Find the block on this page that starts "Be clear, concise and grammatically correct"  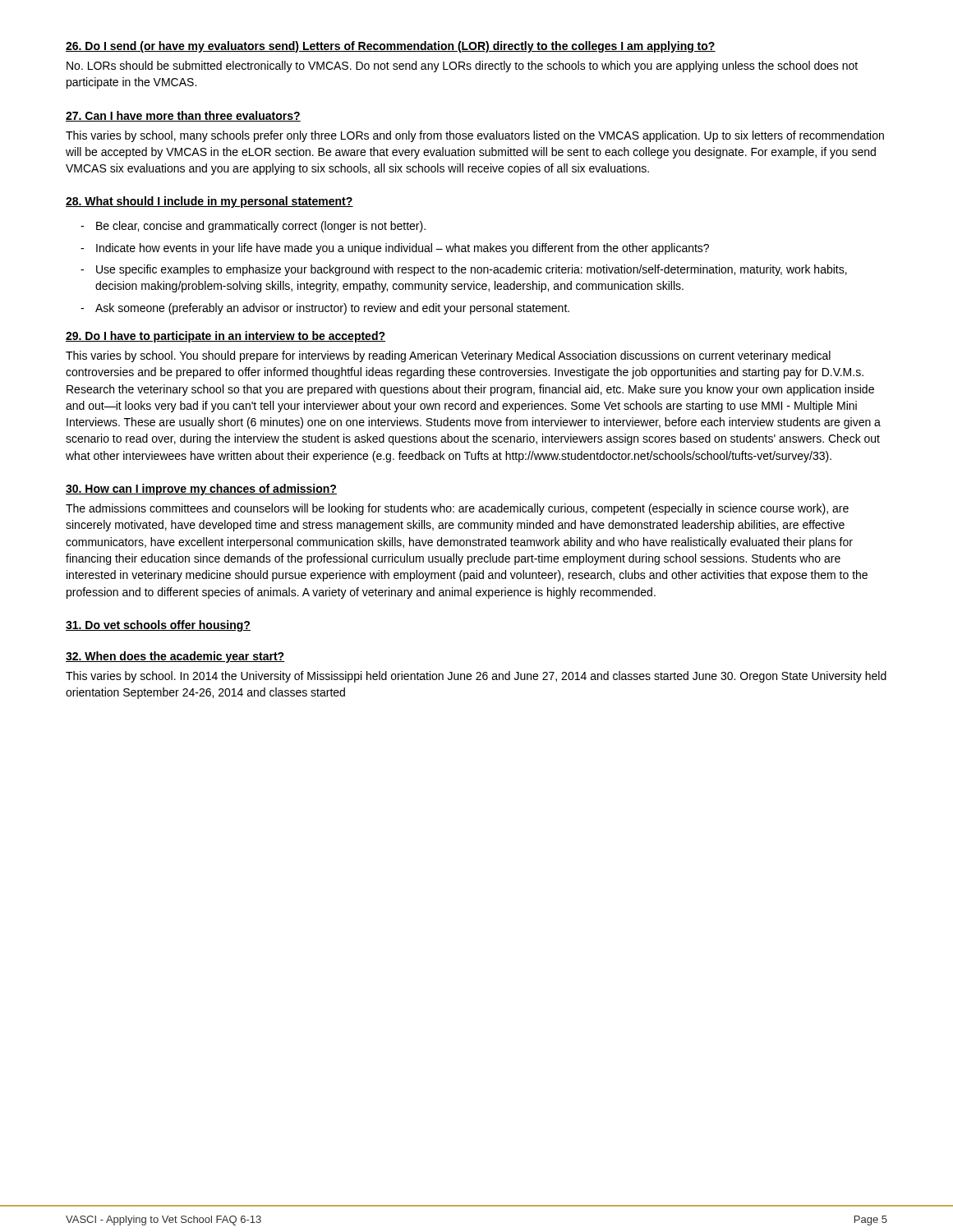click(x=261, y=226)
